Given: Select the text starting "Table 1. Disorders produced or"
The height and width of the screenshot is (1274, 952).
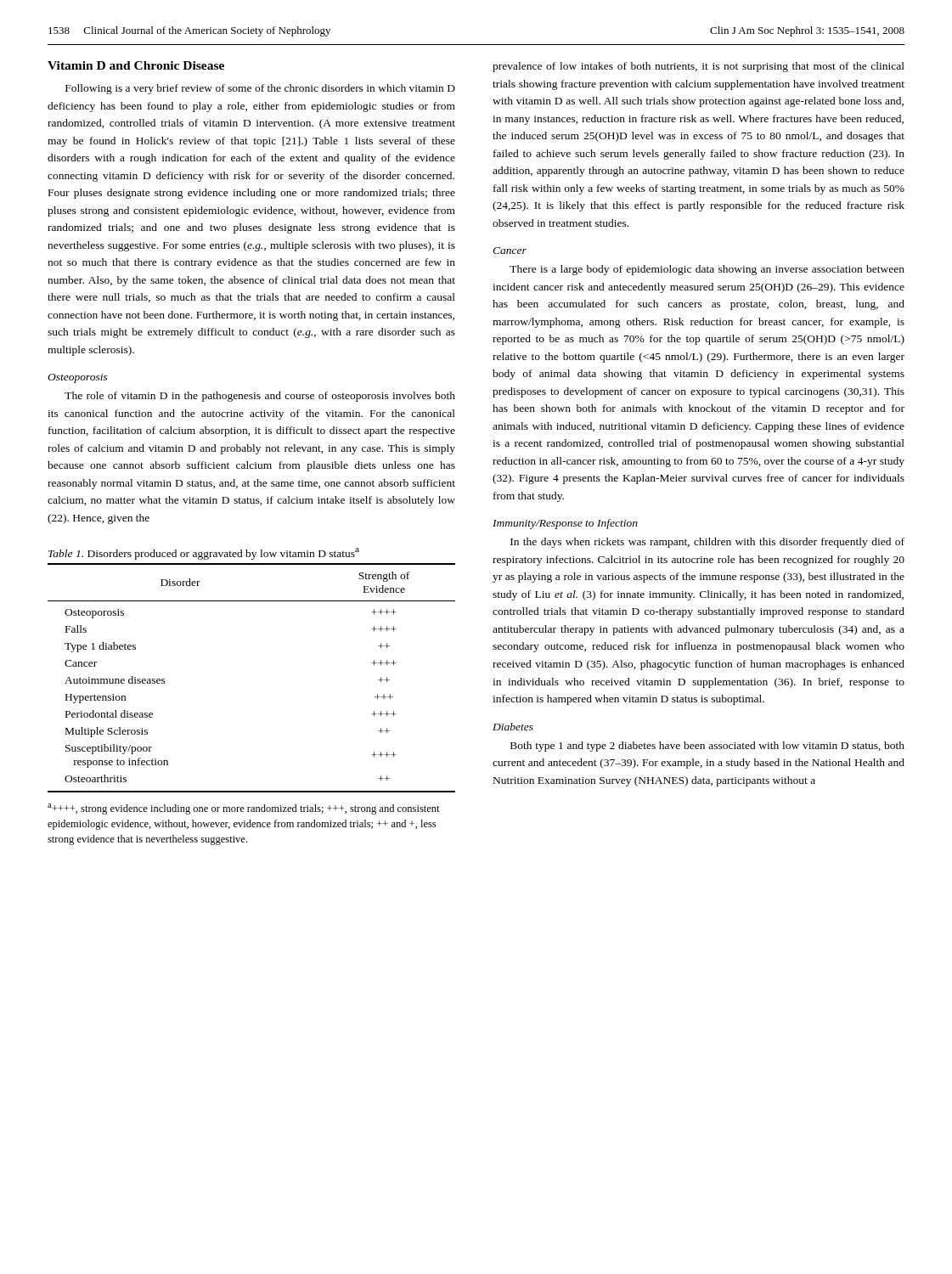Looking at the screenshot, I should click(203, 552).
